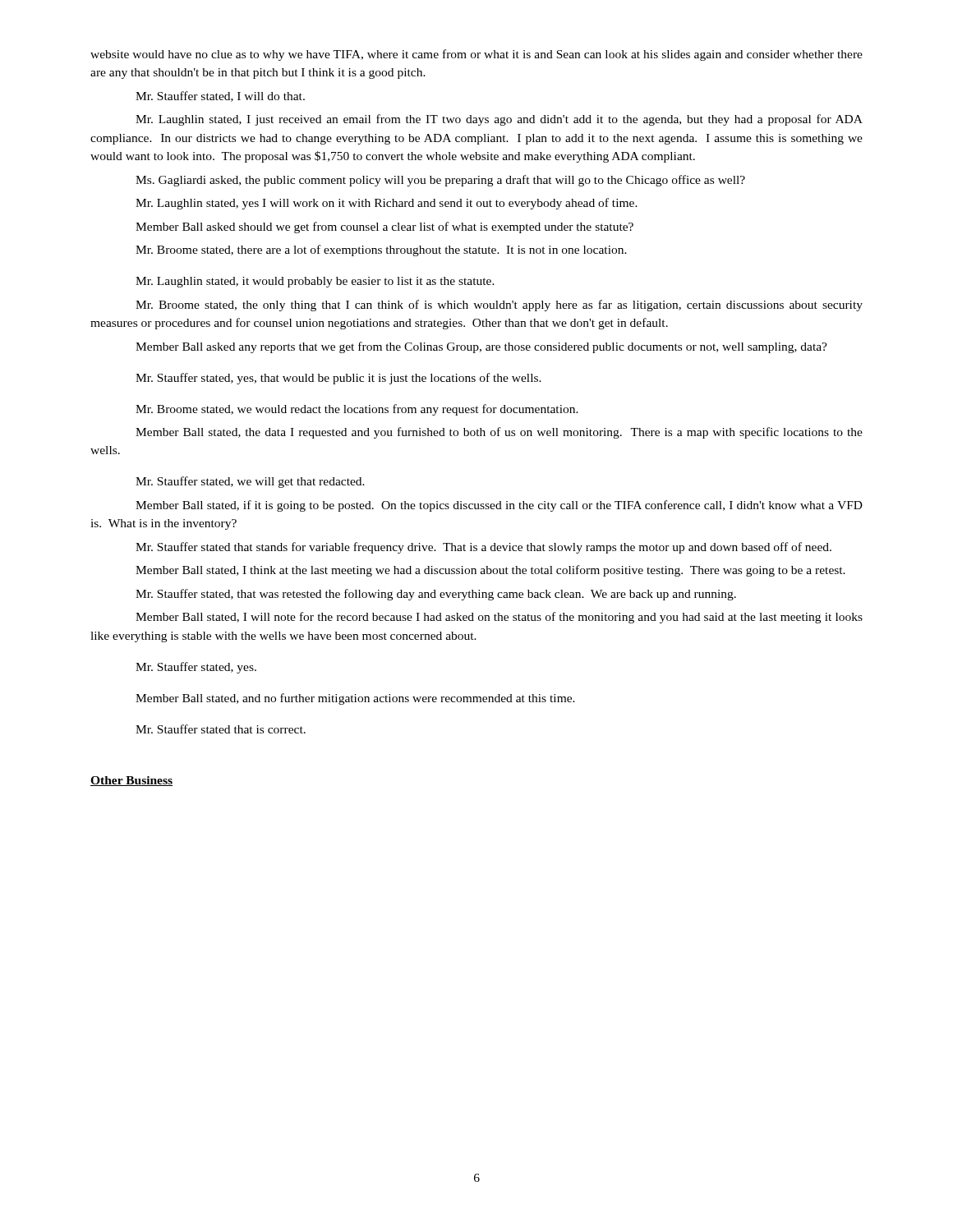Click the passage that begins "Mr. Stauffer stated, yes,"
953x1232 pixels.
point(499,378)
